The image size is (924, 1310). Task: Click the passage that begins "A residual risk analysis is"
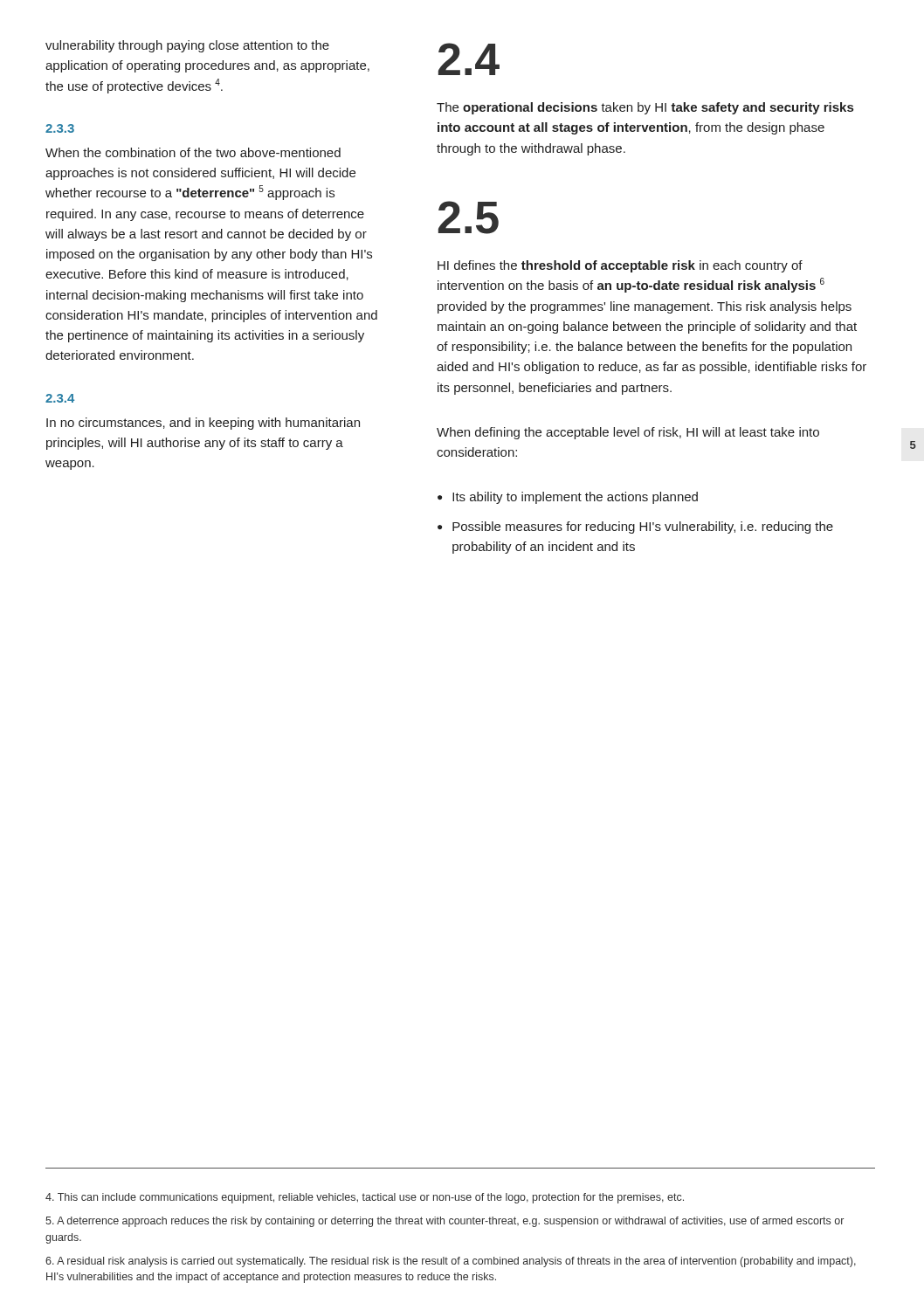point(451,1269)
